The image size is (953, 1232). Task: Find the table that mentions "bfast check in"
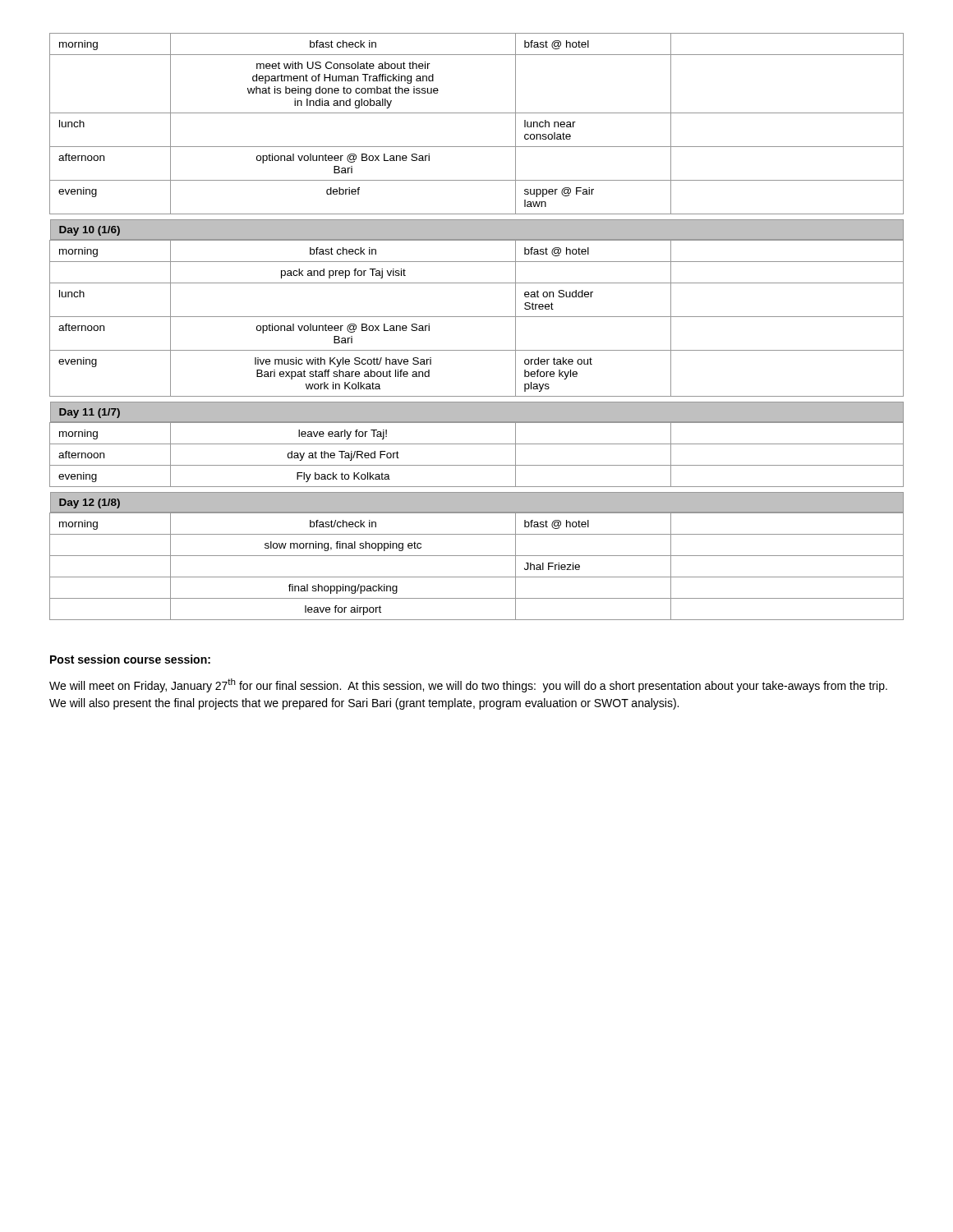pyautogui.click(x=476, y=326)
